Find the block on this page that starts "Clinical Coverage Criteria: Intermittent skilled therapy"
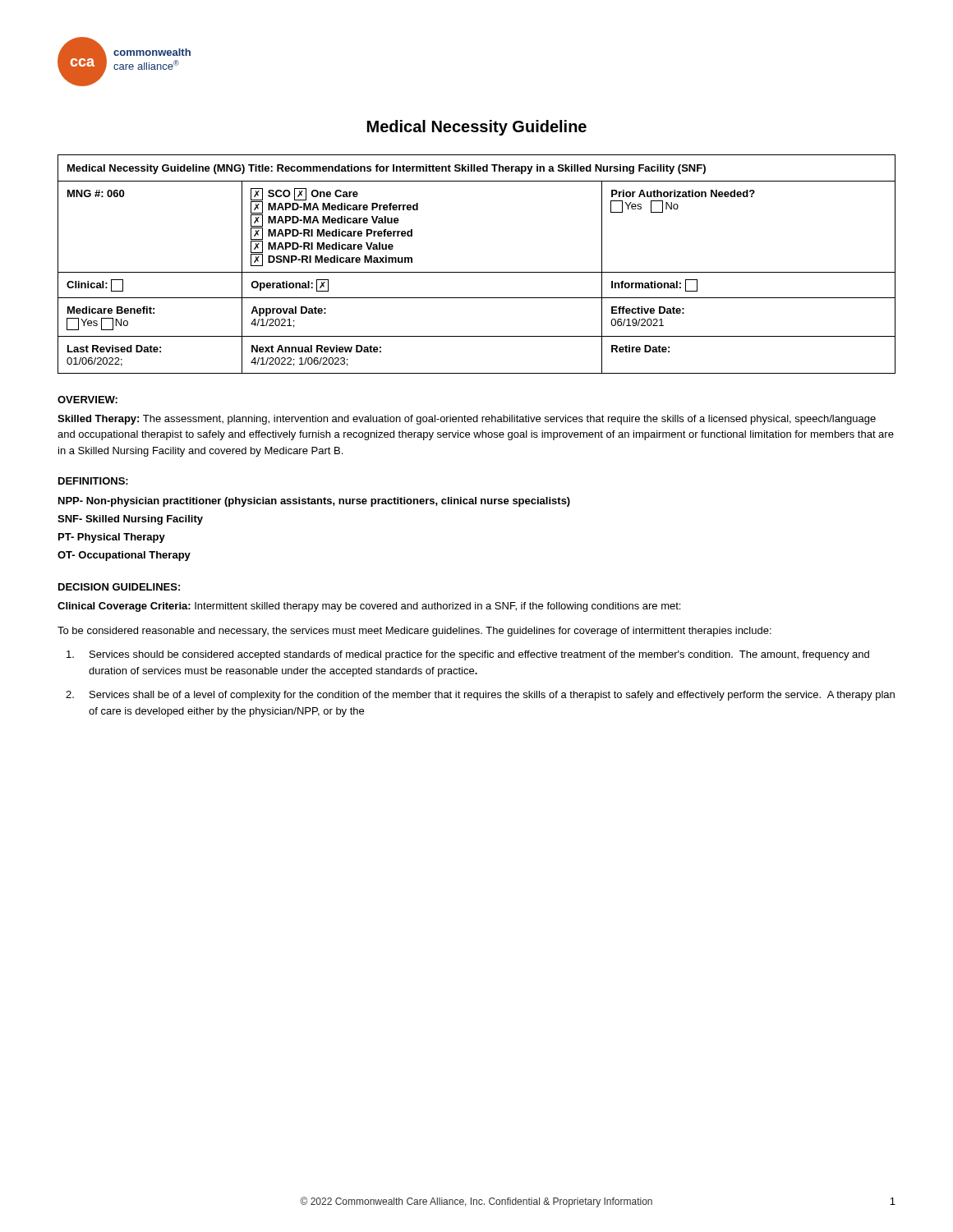 (369, 606)
